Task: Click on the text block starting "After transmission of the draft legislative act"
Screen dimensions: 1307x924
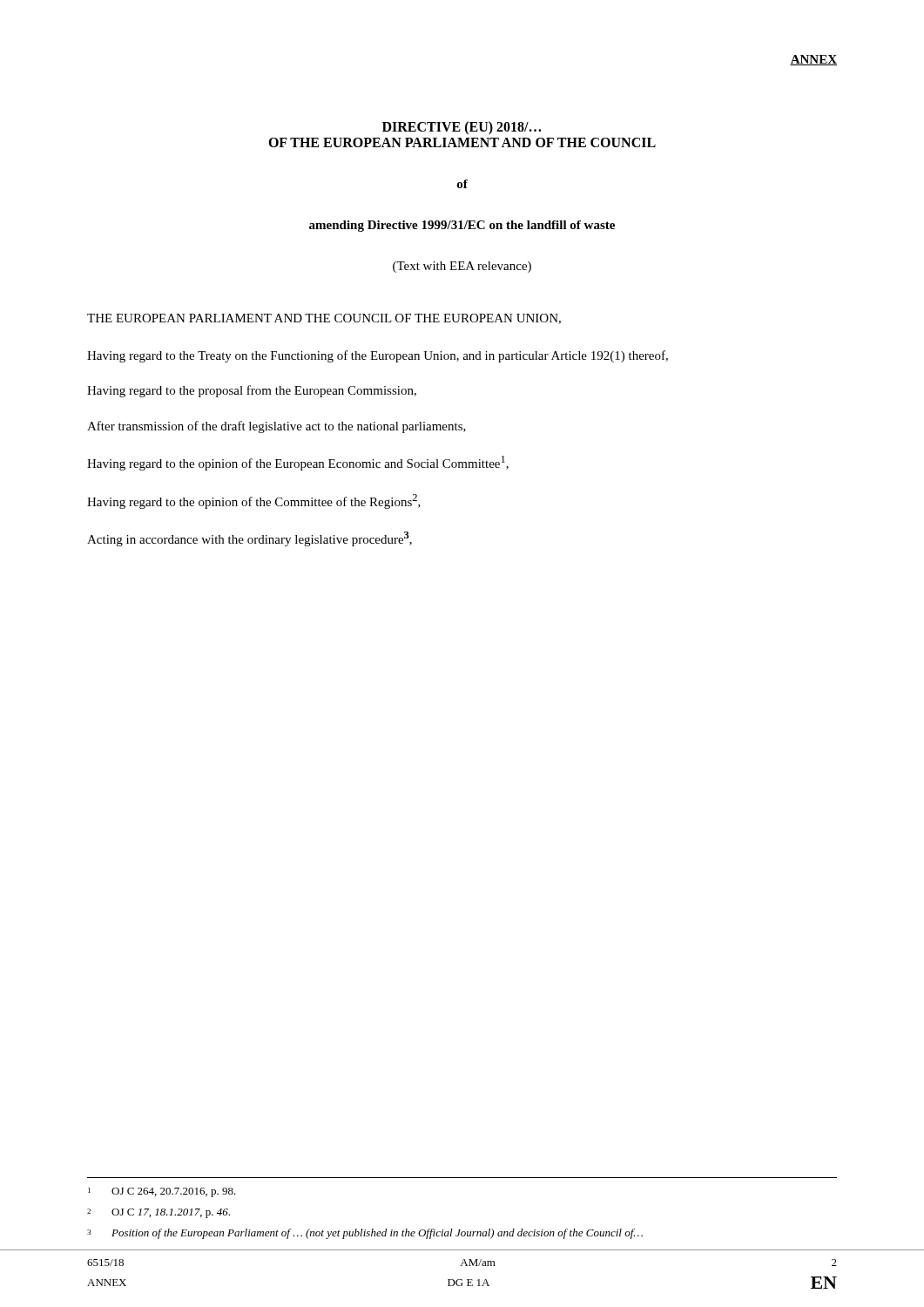Action: [x=277, y=426]
